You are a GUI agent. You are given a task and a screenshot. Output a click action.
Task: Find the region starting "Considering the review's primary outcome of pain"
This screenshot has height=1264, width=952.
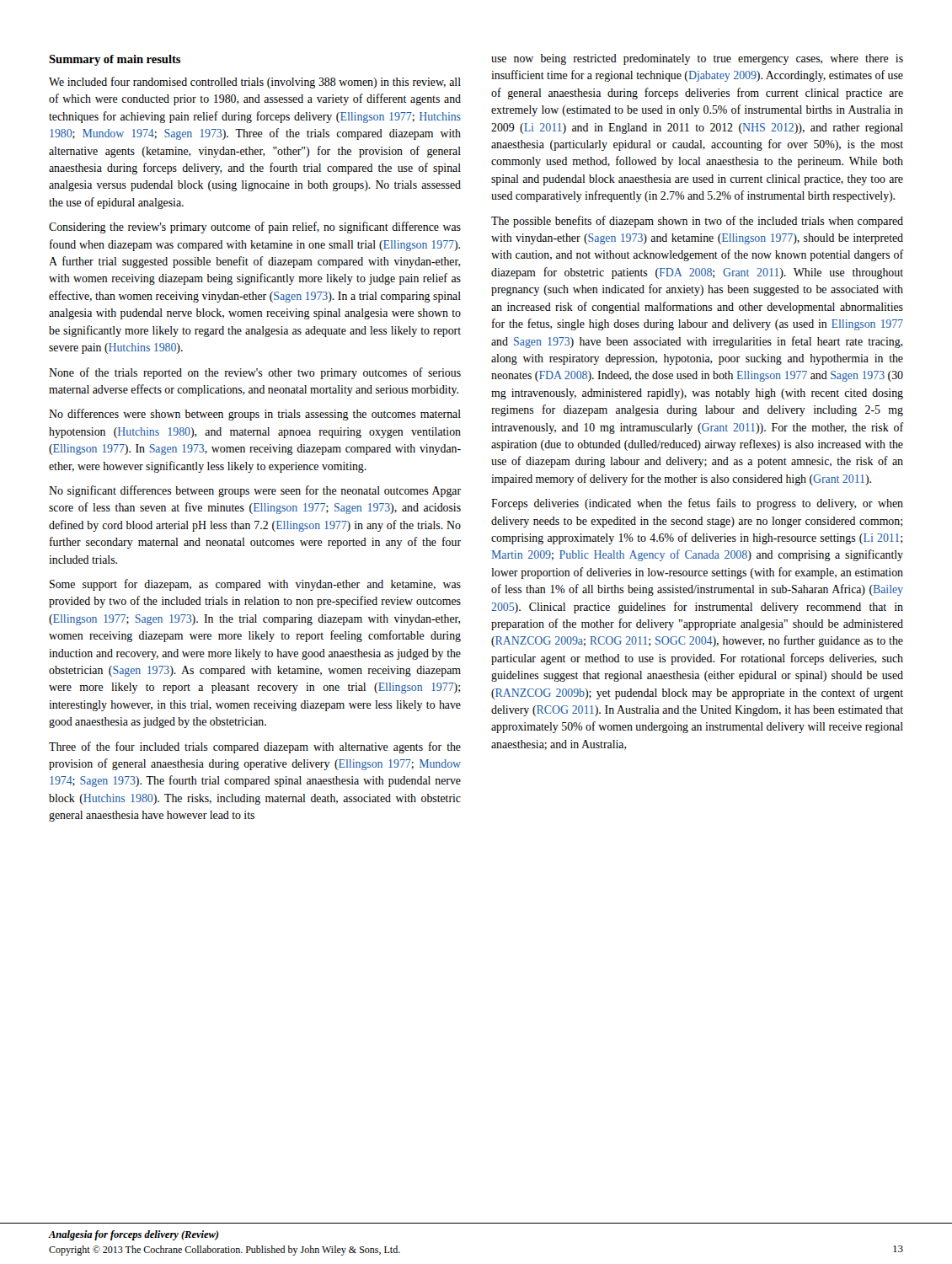(x=255, y=287)
